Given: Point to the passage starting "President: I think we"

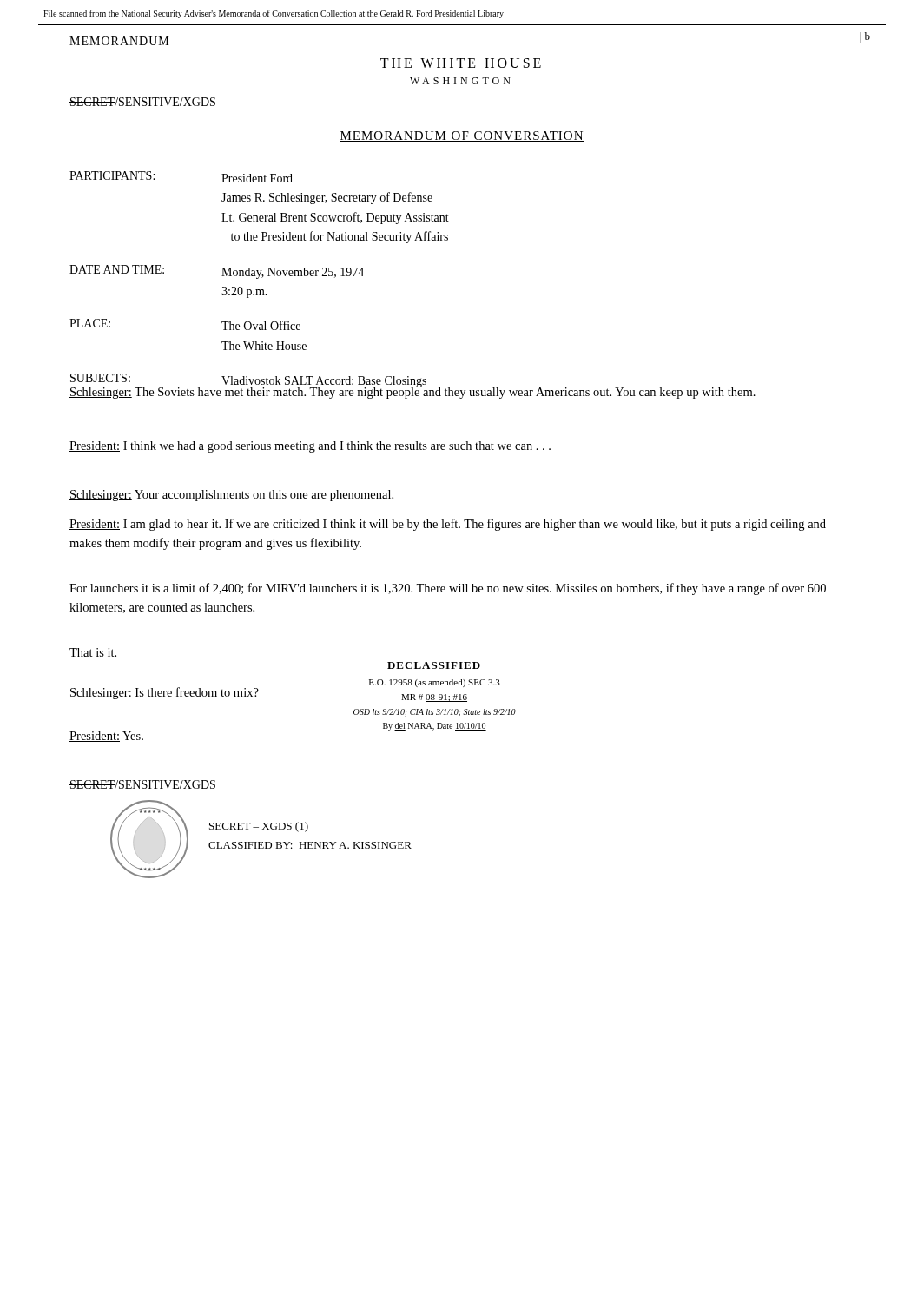Looking at the screenshot, I should (310, 446).
